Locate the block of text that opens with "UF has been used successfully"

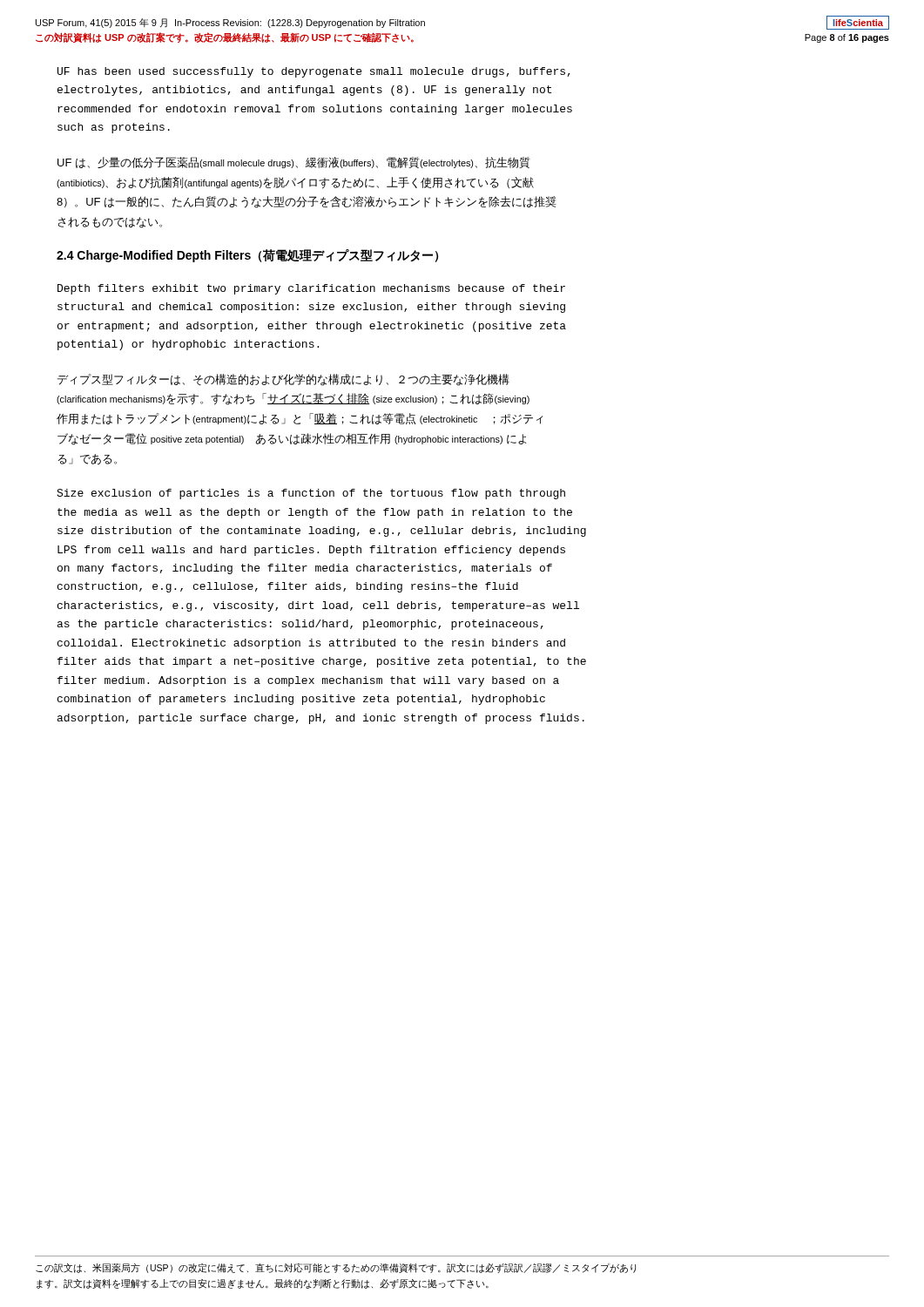[x=315, y=100]
